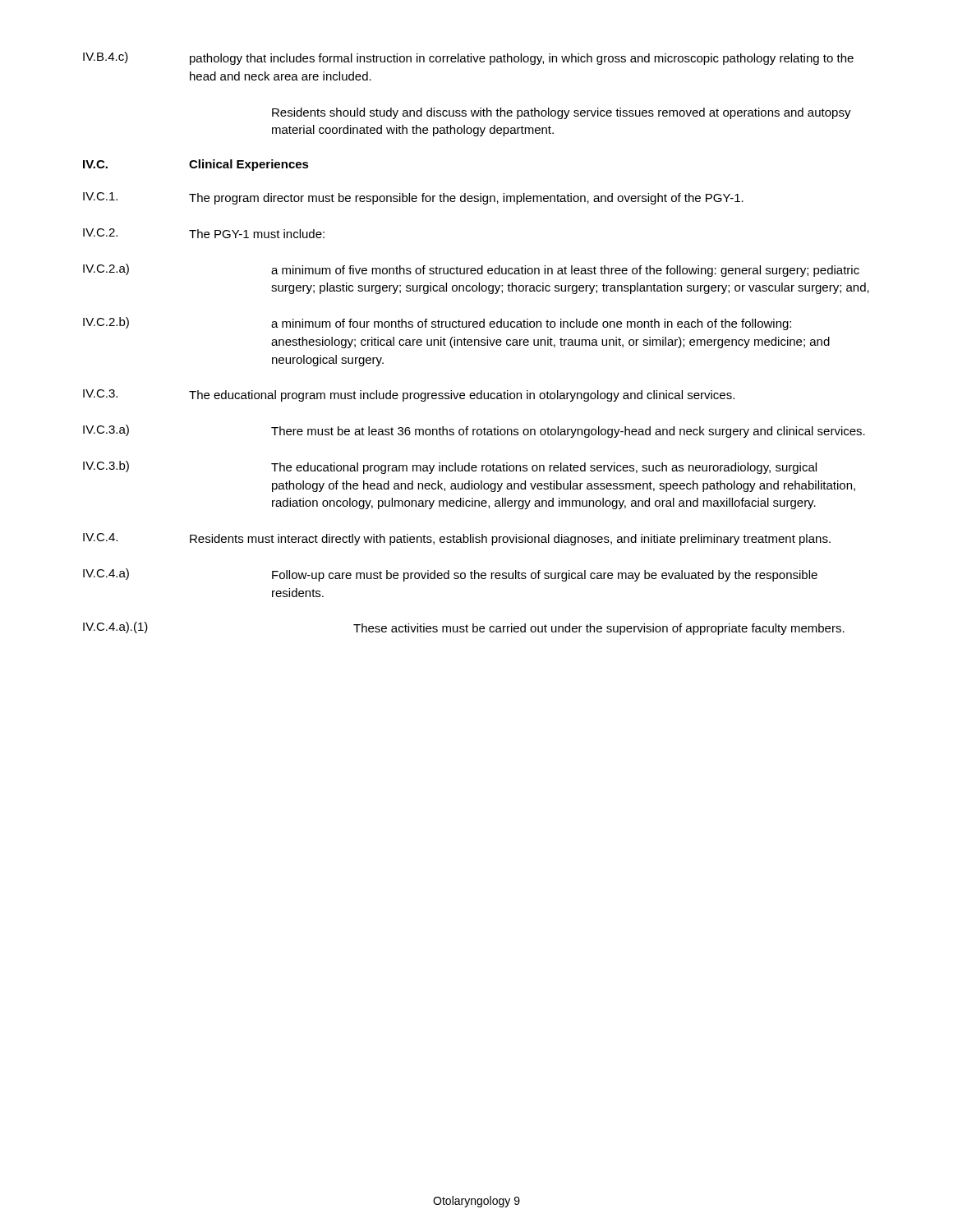Point to the passage starting "IV.C.4.a) Follow-up care must"
The height and width of the screenshot is (1232, 953).
[x=476, y=584]
